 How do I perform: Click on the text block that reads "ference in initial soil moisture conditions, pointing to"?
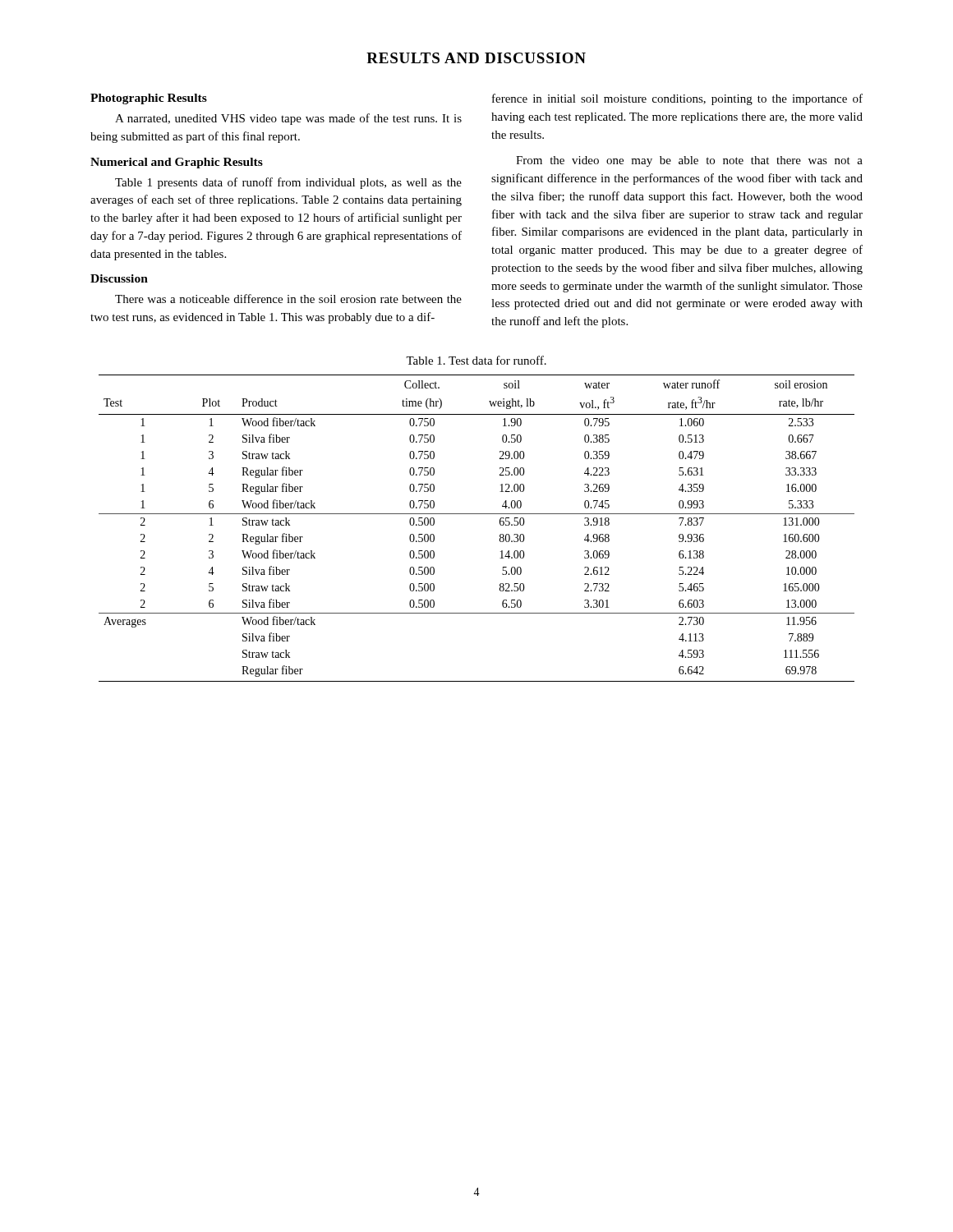click(x=677, y=211)
